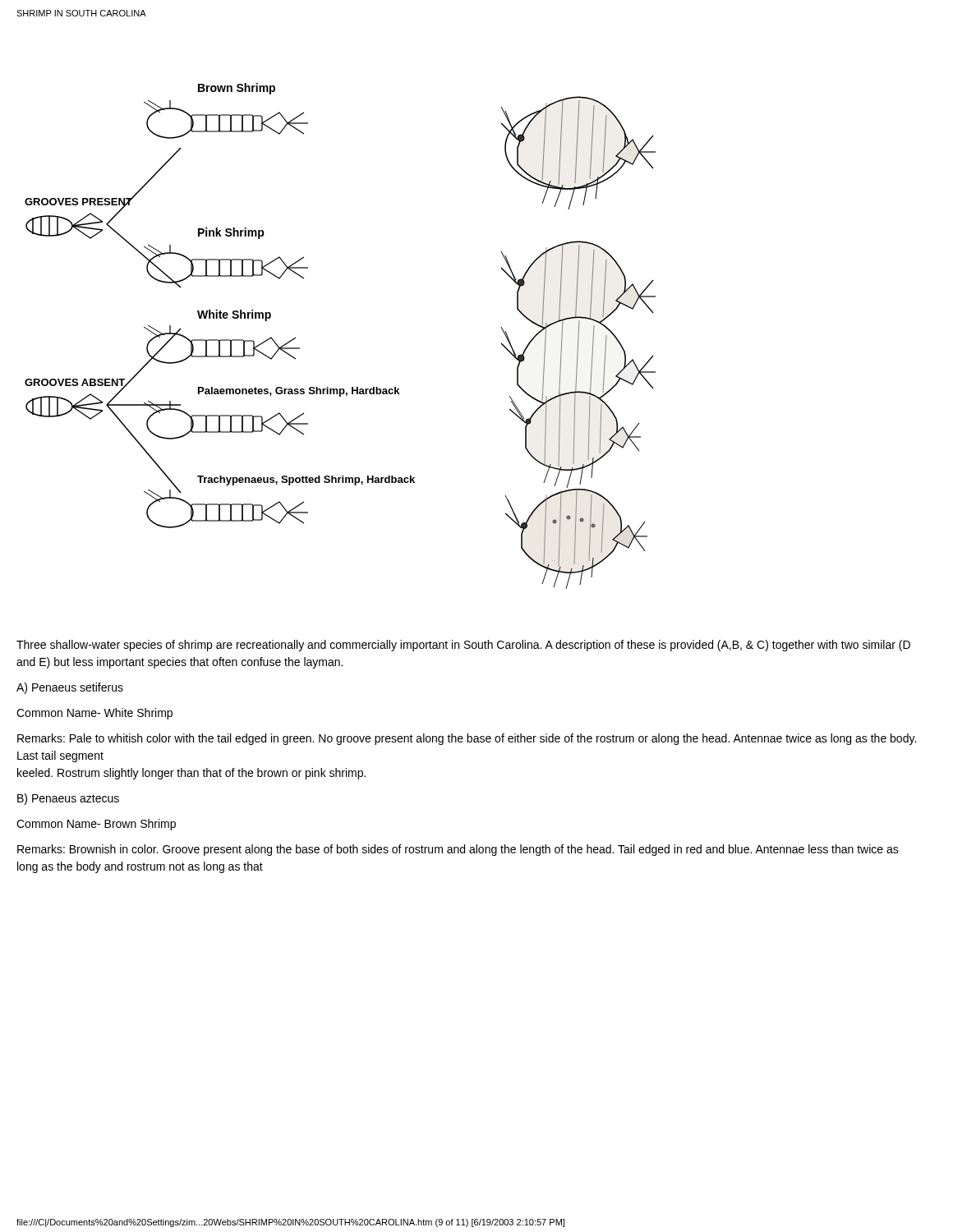This screenshot has width=953, height=1232.
Task: Locate the illustration
Action: 476,329
